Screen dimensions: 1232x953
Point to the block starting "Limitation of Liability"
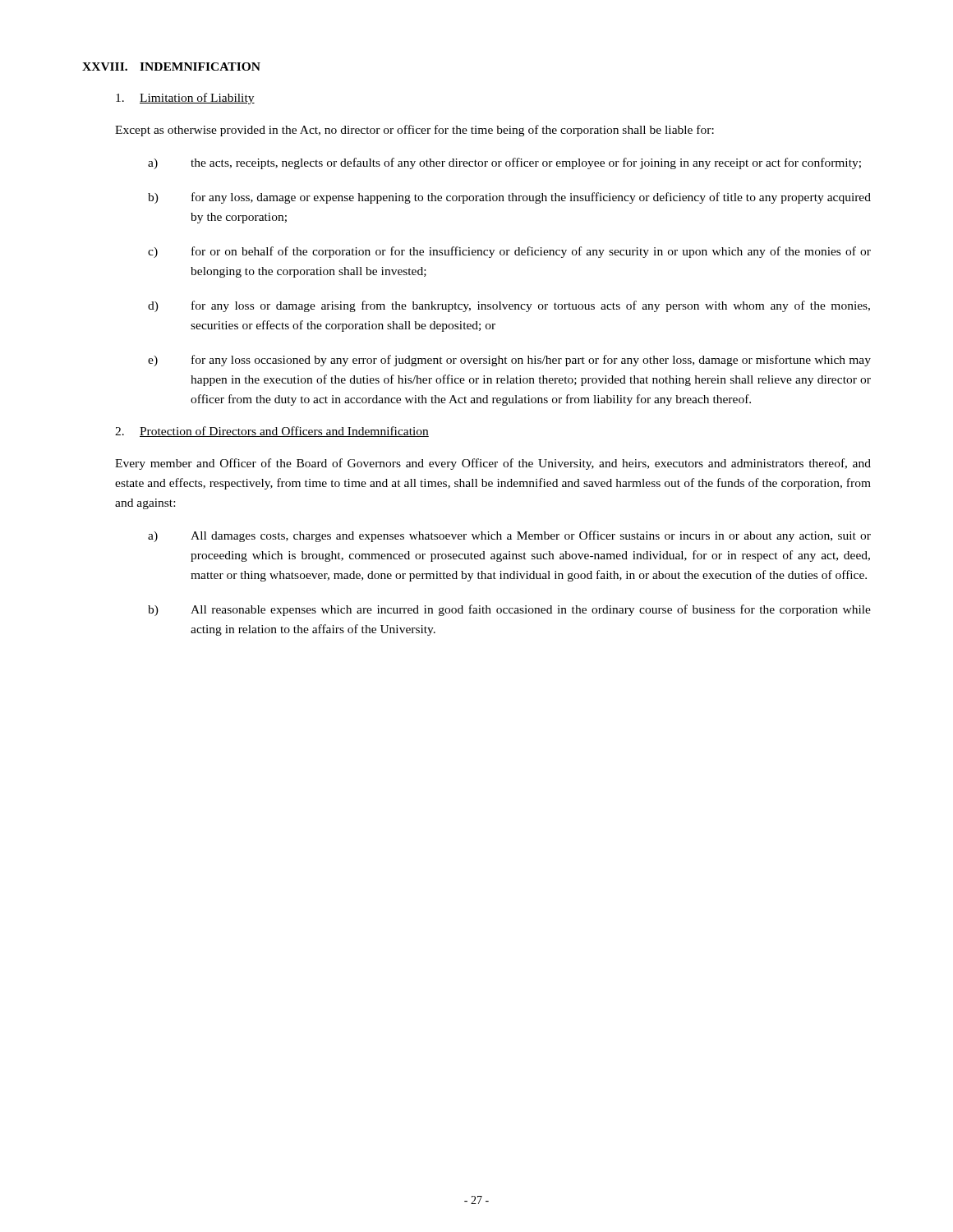coord(185,98)
